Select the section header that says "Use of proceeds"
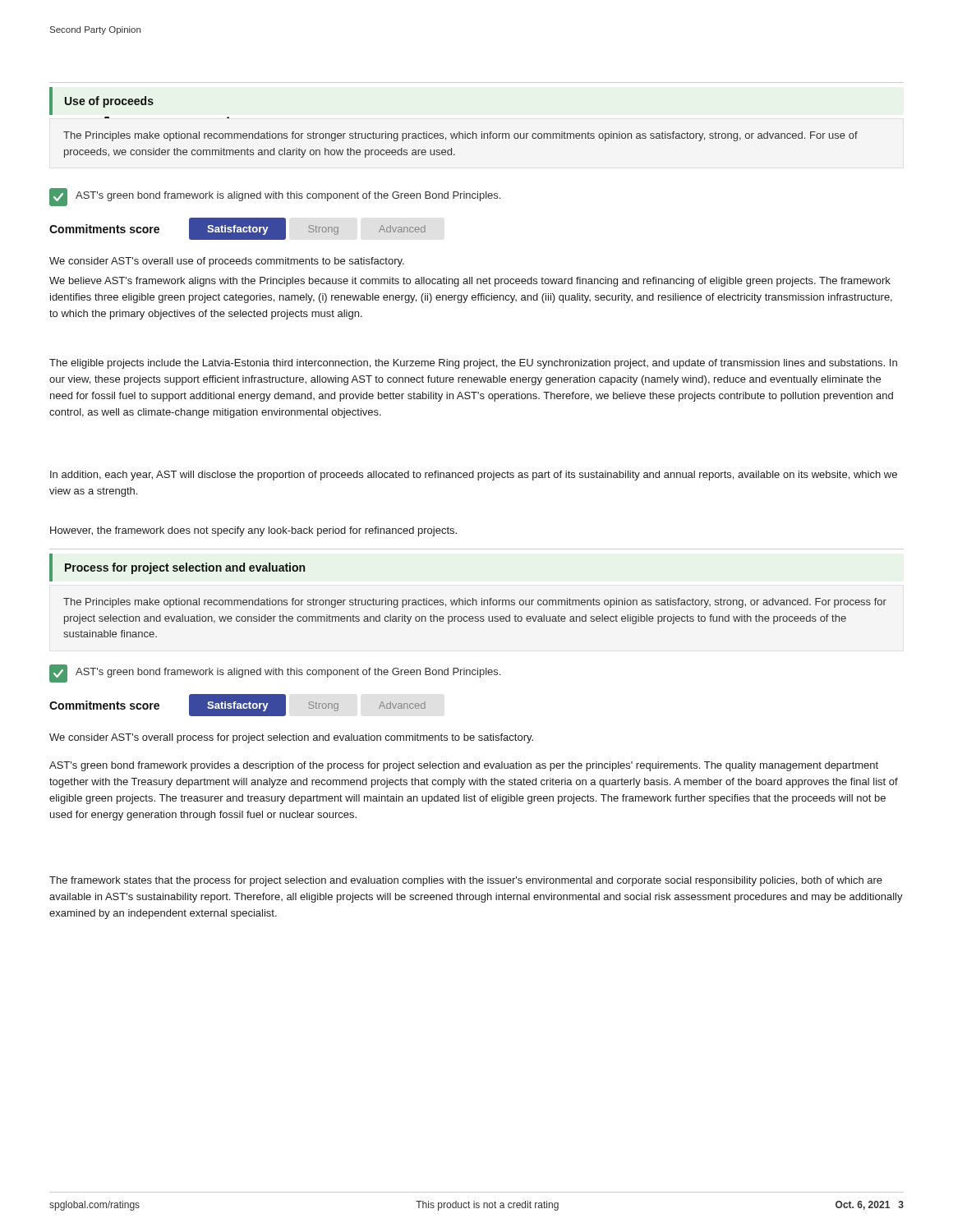The image size is (953, 1232). click(109, 102)
